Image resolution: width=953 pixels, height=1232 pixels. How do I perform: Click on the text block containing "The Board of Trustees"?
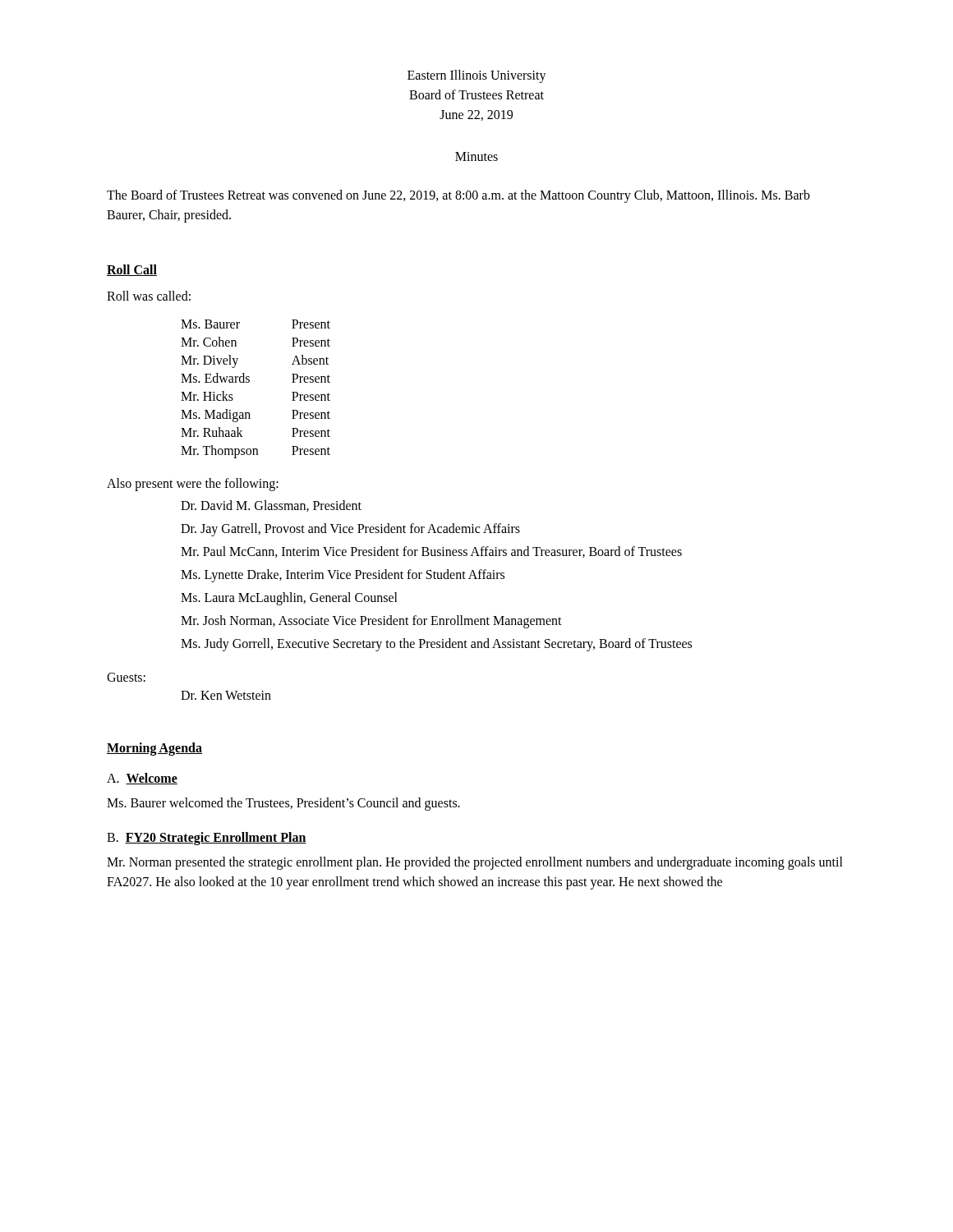pos(458,205)
